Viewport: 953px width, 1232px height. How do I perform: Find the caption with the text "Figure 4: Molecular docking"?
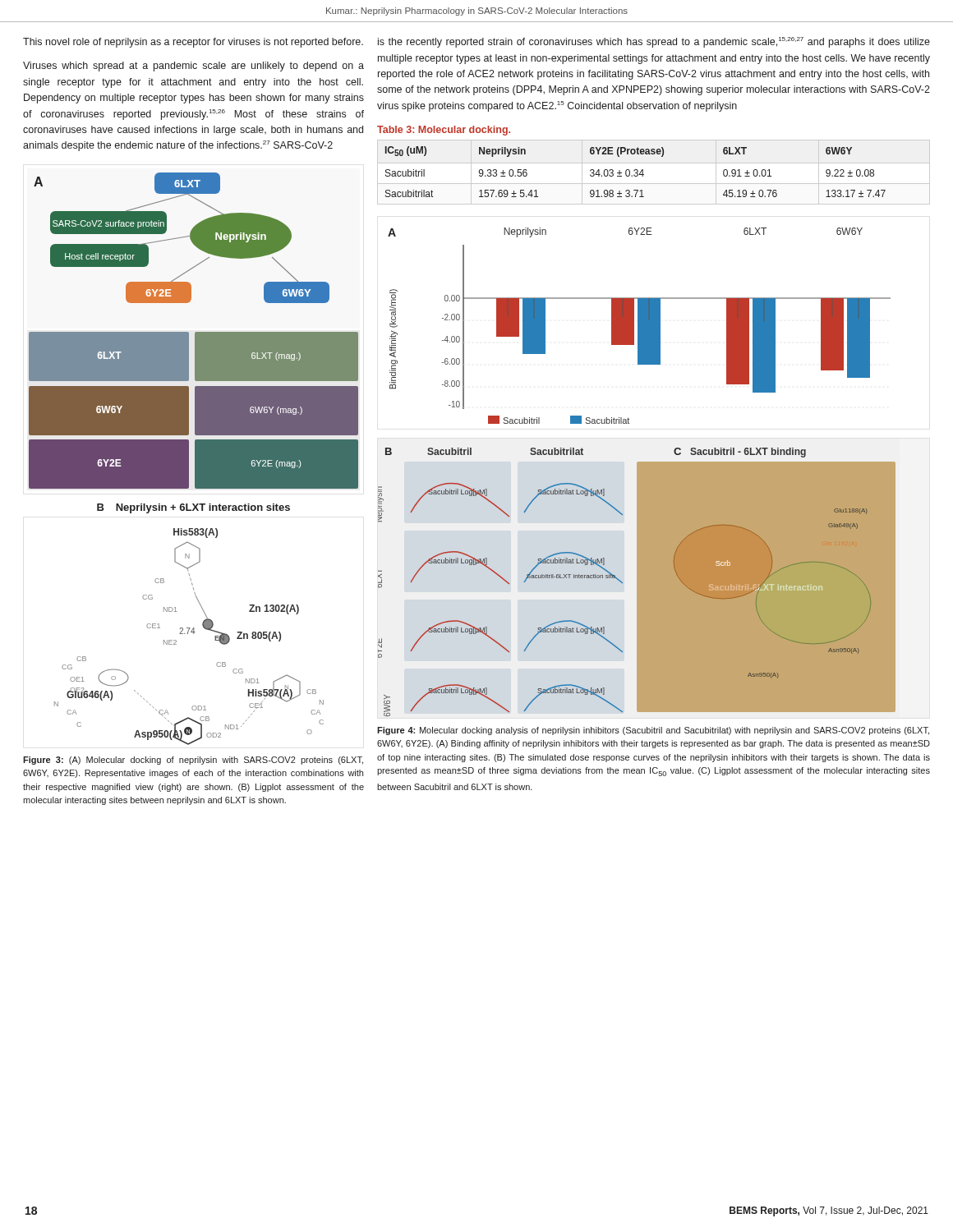click(x=654, y=758)
